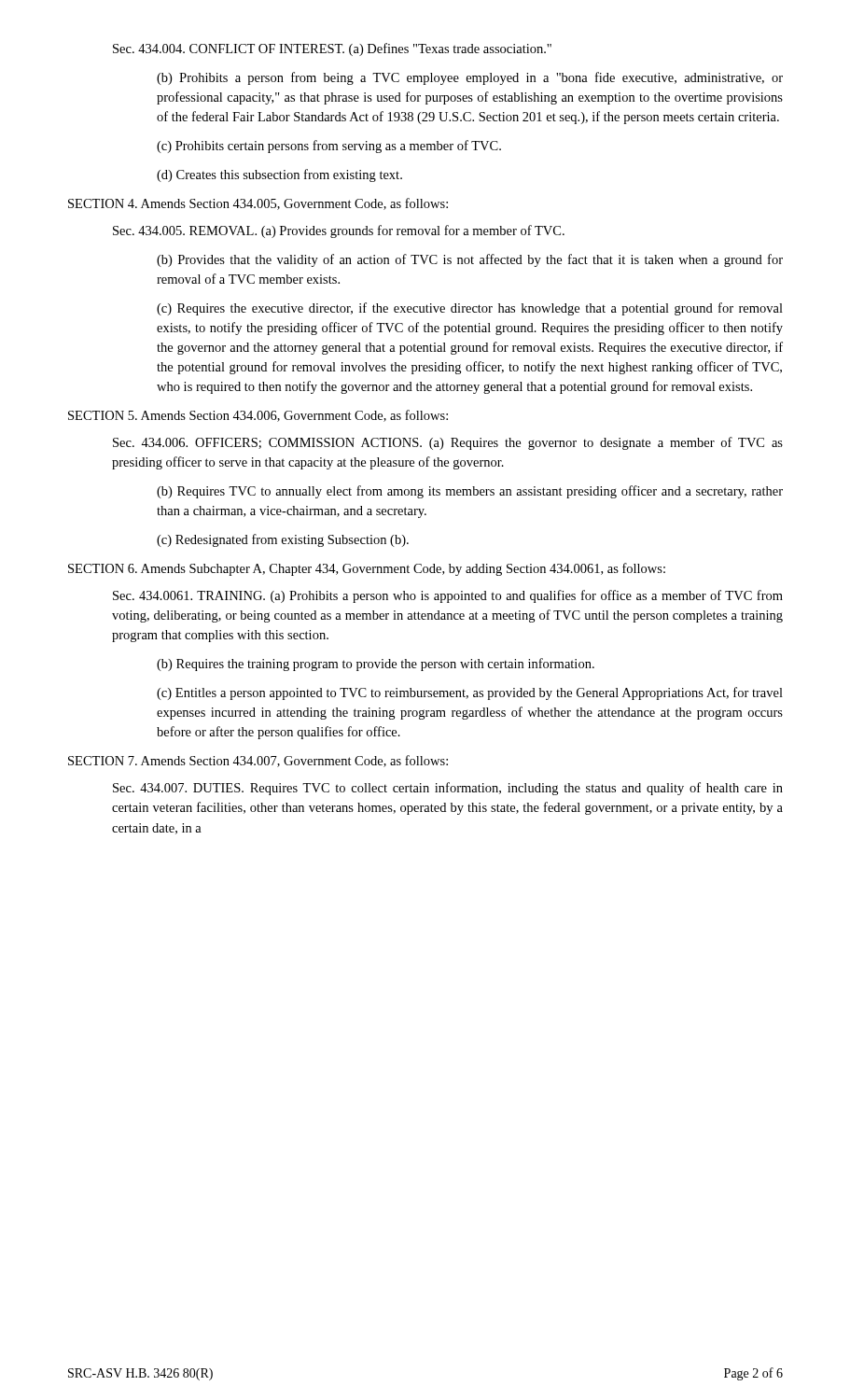Where is the passage that starts "Sec. 434.006. OFFICERS; COMMISSION ACTIONS. (a) Requires the"?

447,453
